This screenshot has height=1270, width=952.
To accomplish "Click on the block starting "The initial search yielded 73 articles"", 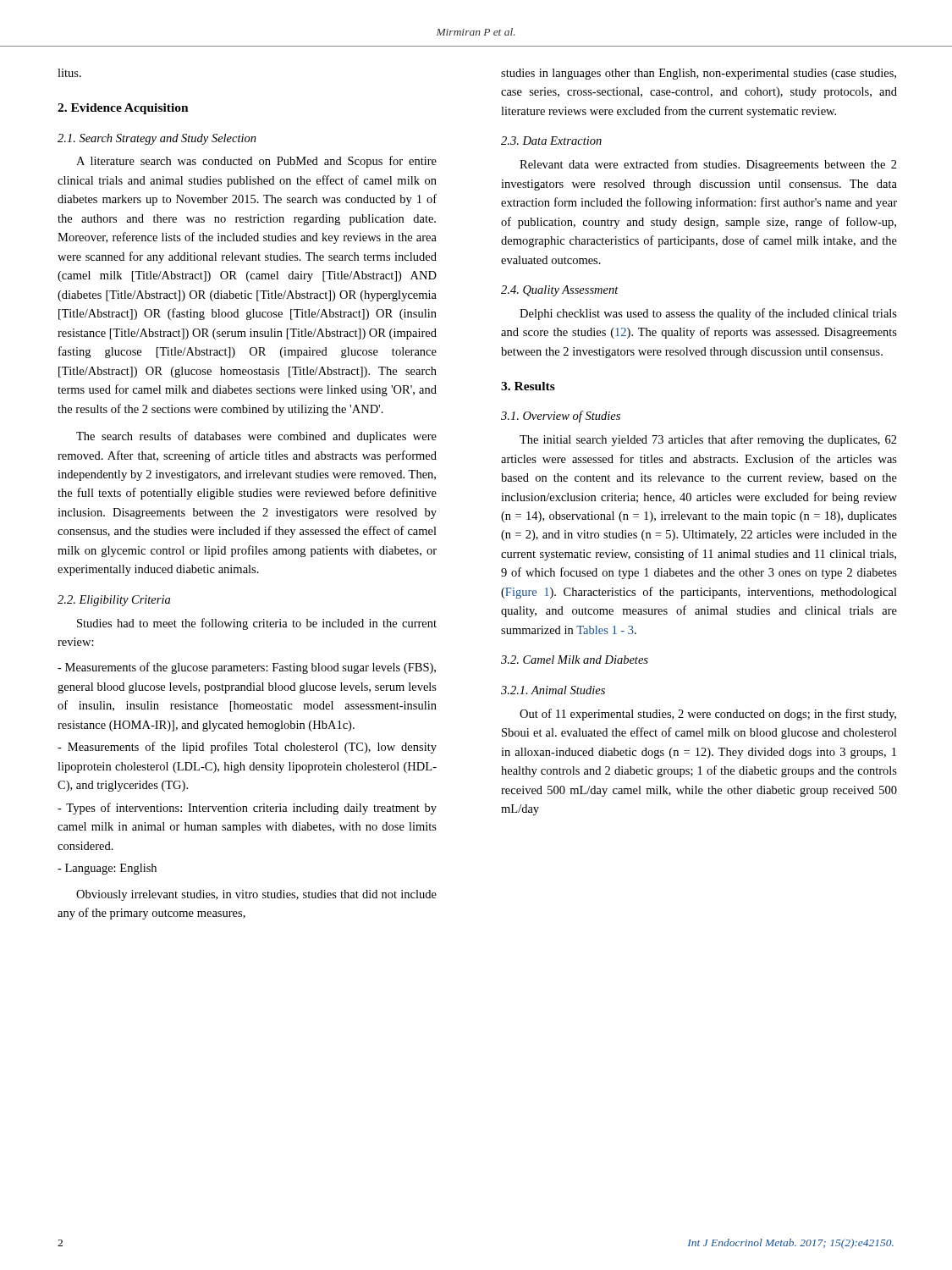I will pos(699,535).
